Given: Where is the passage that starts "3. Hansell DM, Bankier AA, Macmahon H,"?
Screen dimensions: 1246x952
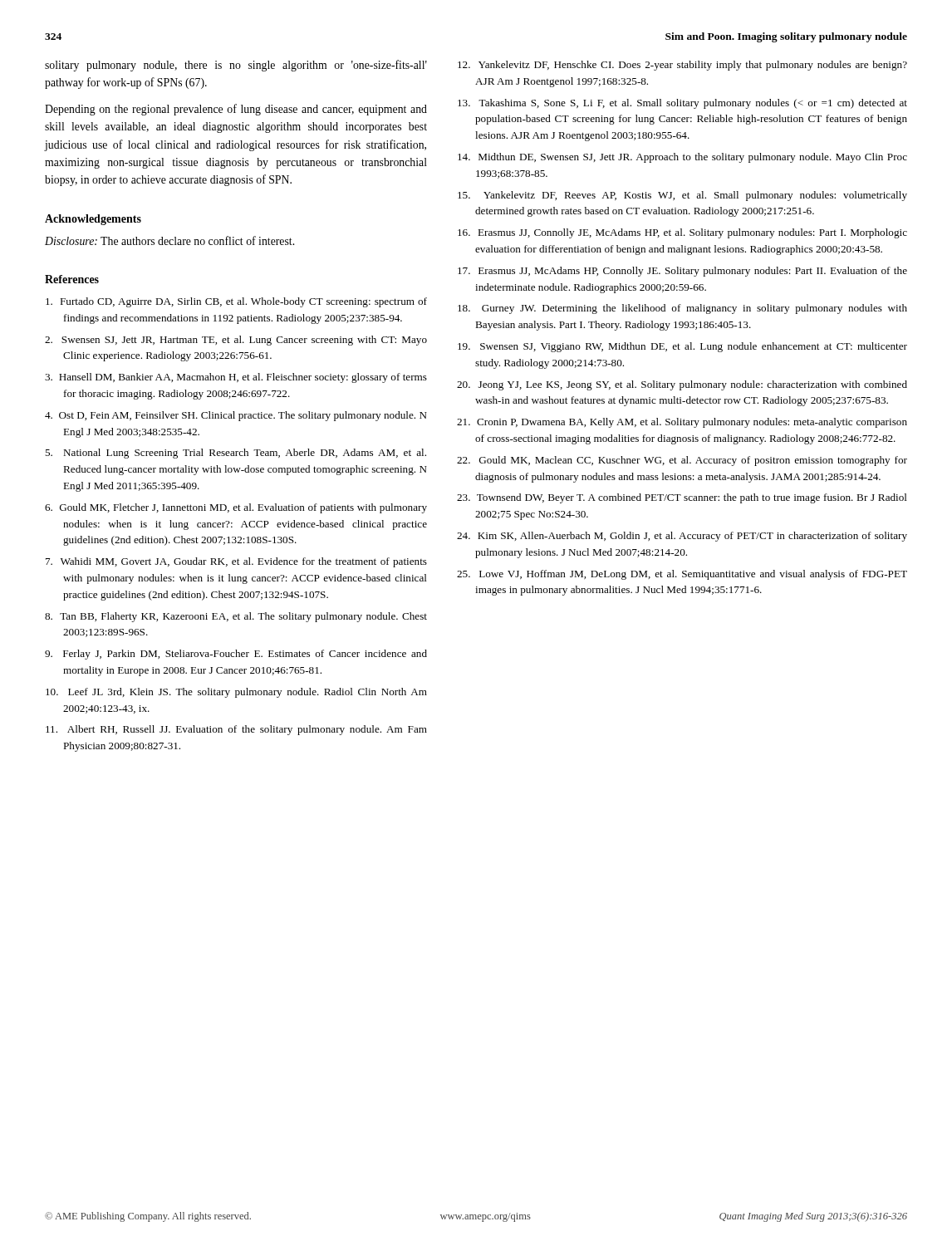Looking at the screenshot, I should pyautogui.click(x=236, y=385).
